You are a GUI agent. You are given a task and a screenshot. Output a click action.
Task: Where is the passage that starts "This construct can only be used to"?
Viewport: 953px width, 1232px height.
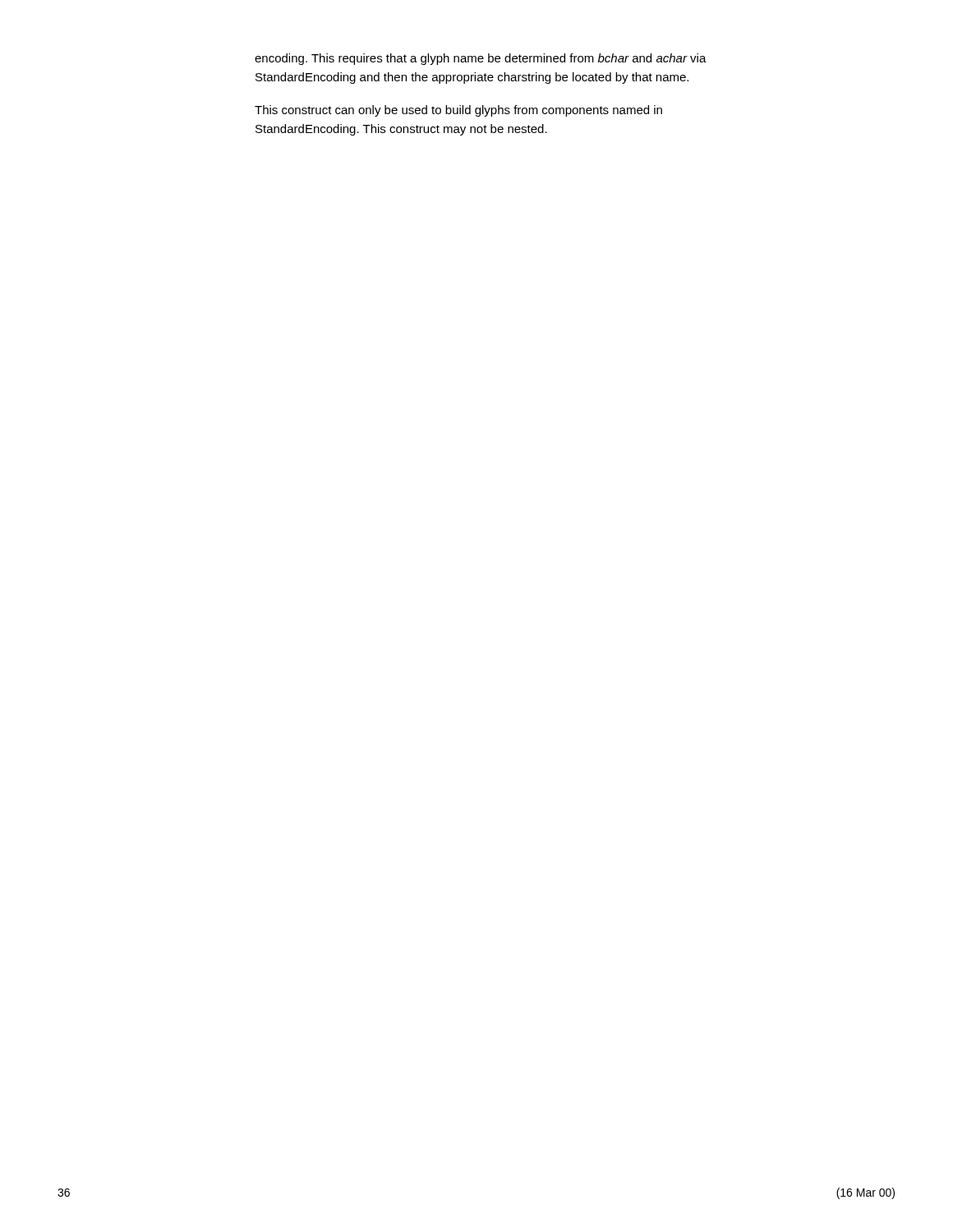(459, 119)
